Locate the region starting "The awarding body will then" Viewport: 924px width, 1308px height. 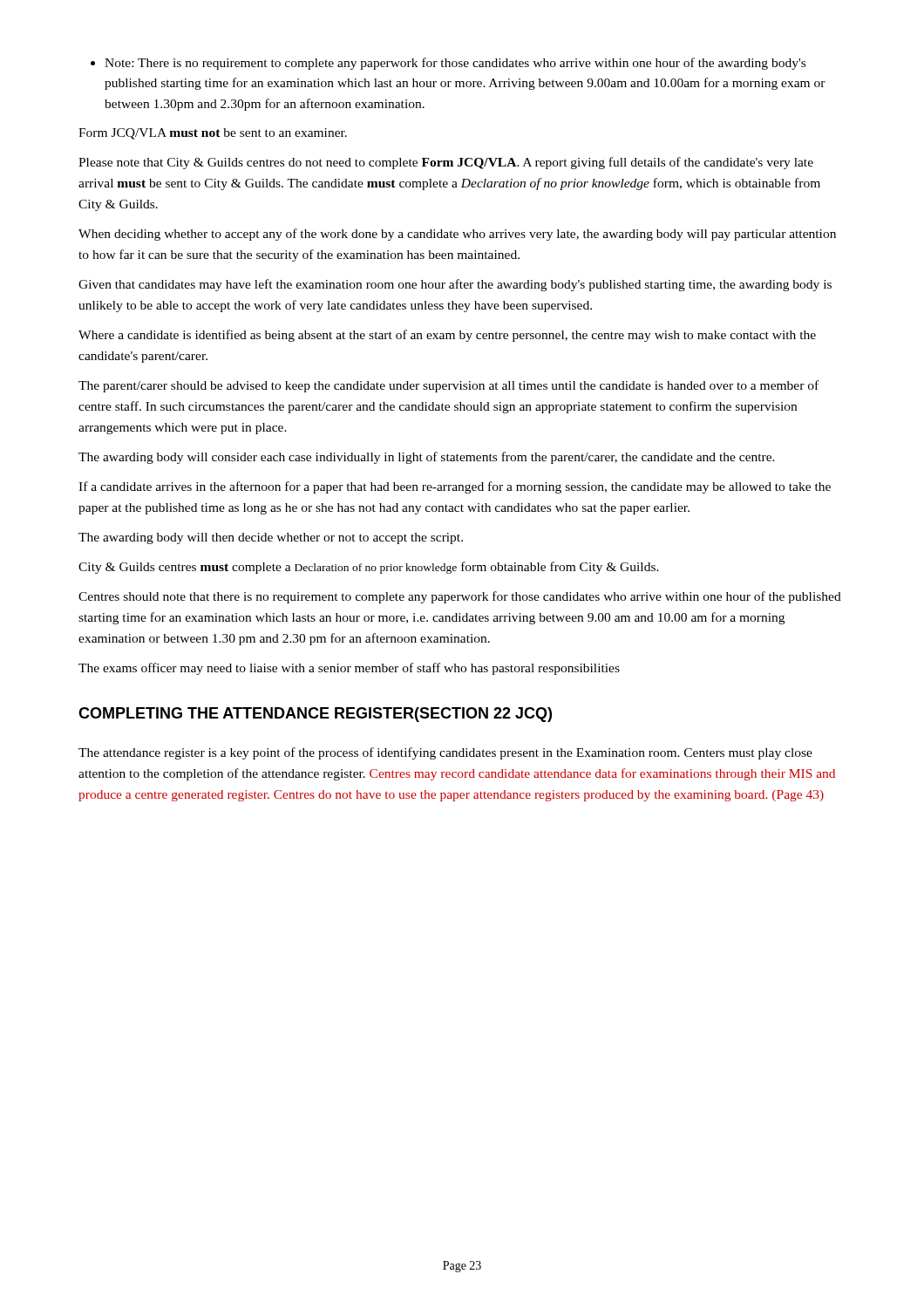(462, 537)
